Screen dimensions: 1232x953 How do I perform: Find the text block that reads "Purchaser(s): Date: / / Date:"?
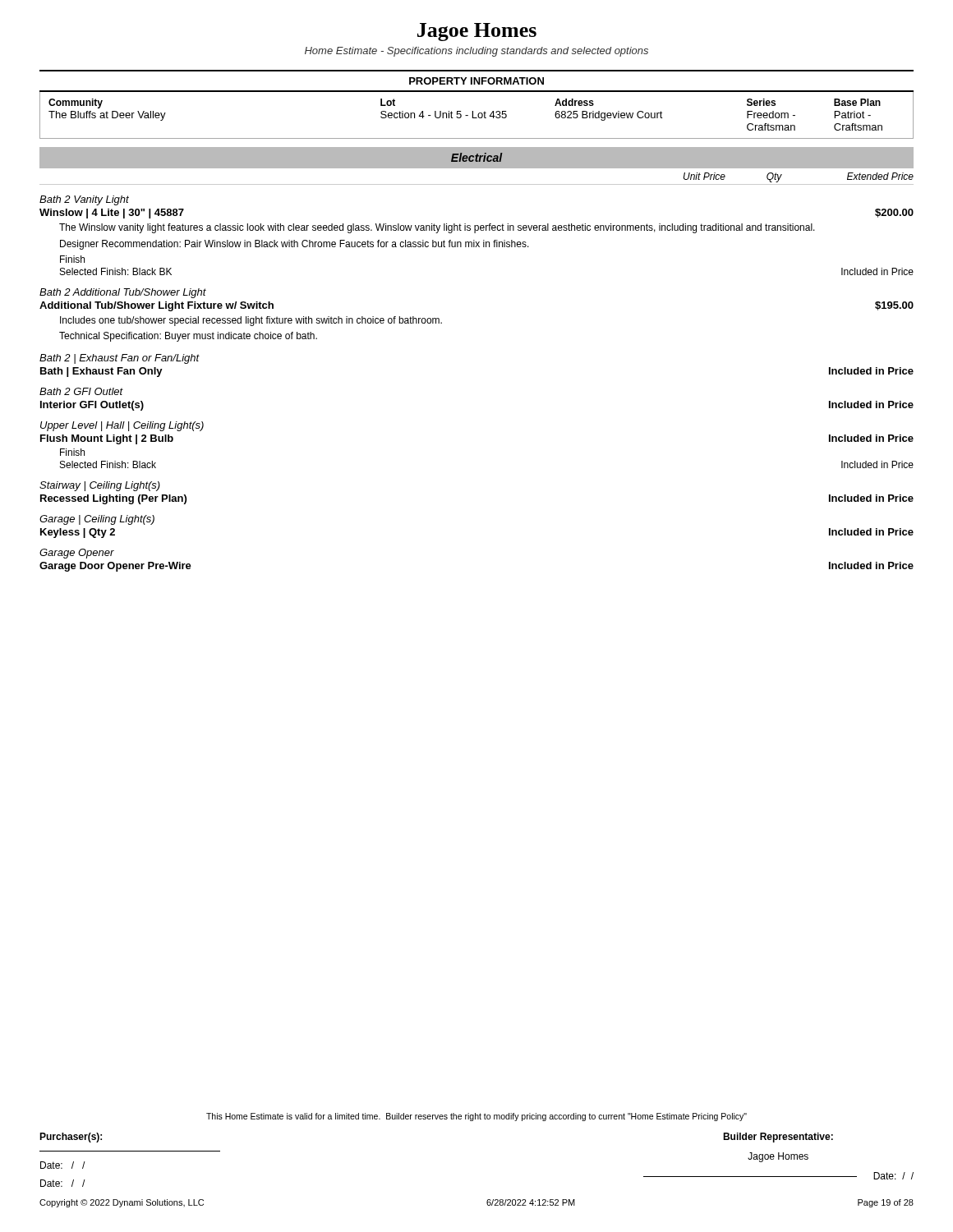tap(80, 1137)
